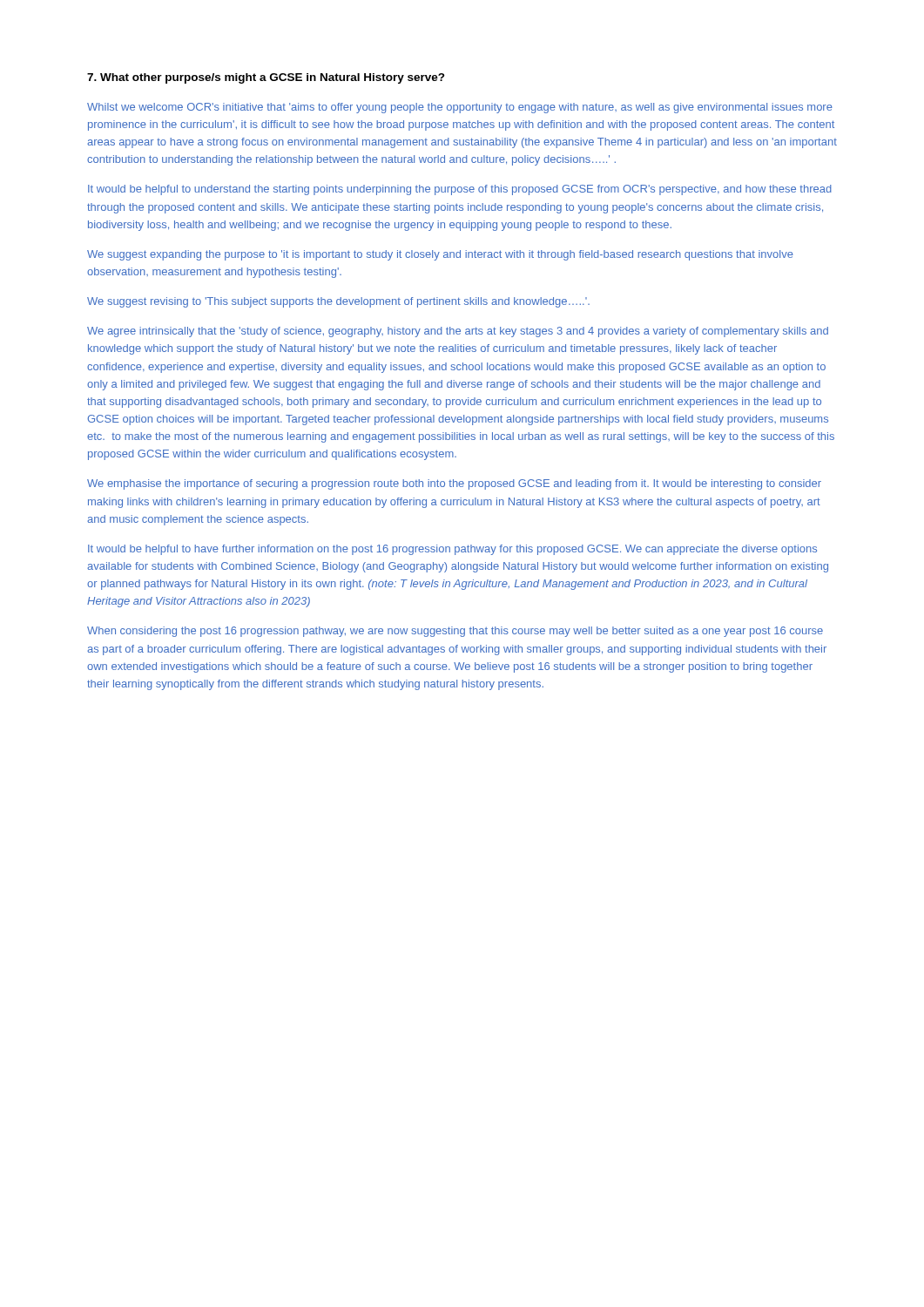Point to the element starting "We agree intrinsically that the 'study of"

(x=461, y=392)
